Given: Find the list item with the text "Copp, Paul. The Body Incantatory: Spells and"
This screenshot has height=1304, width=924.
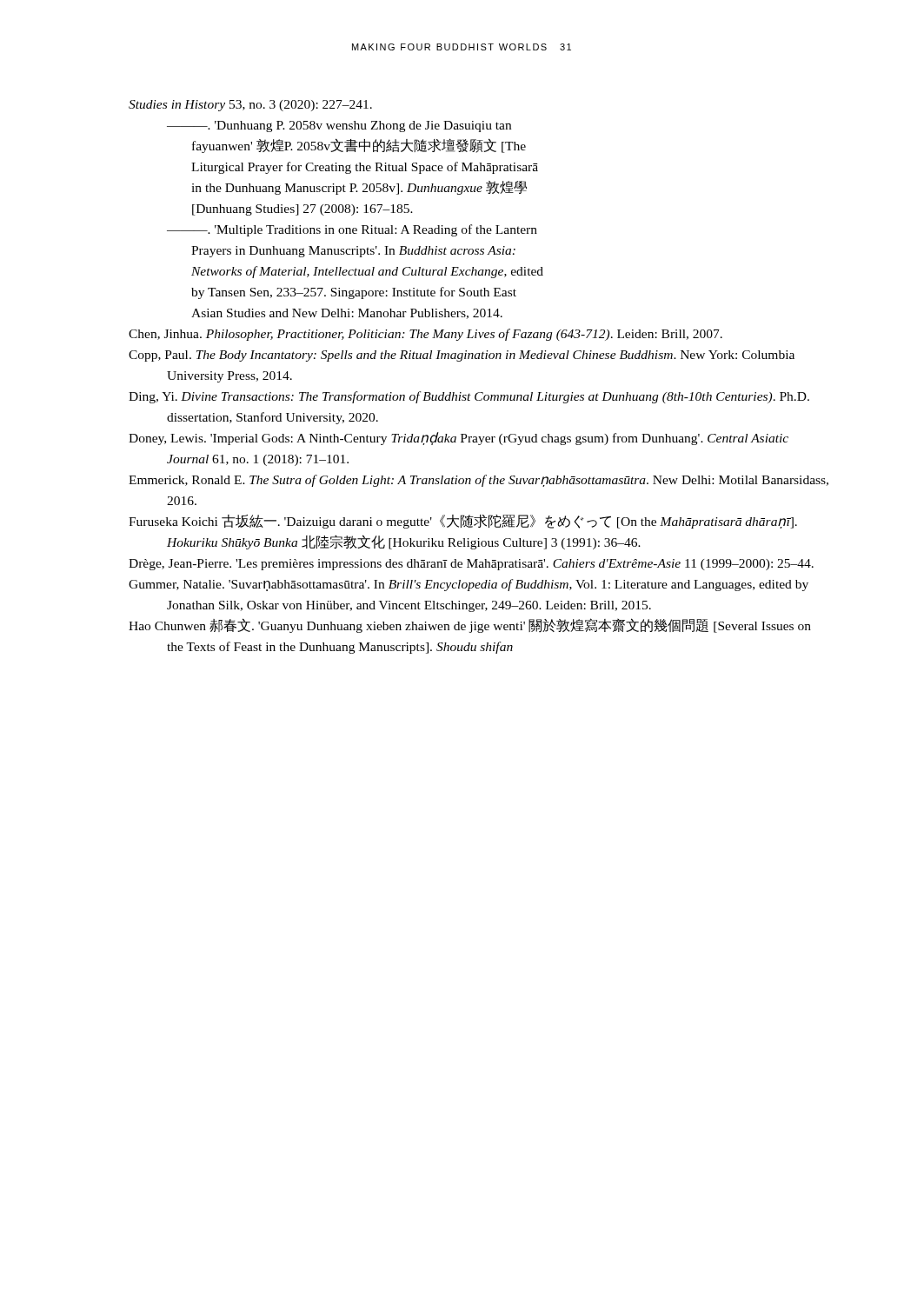Looking at the screenshot, I should point(462,365).
